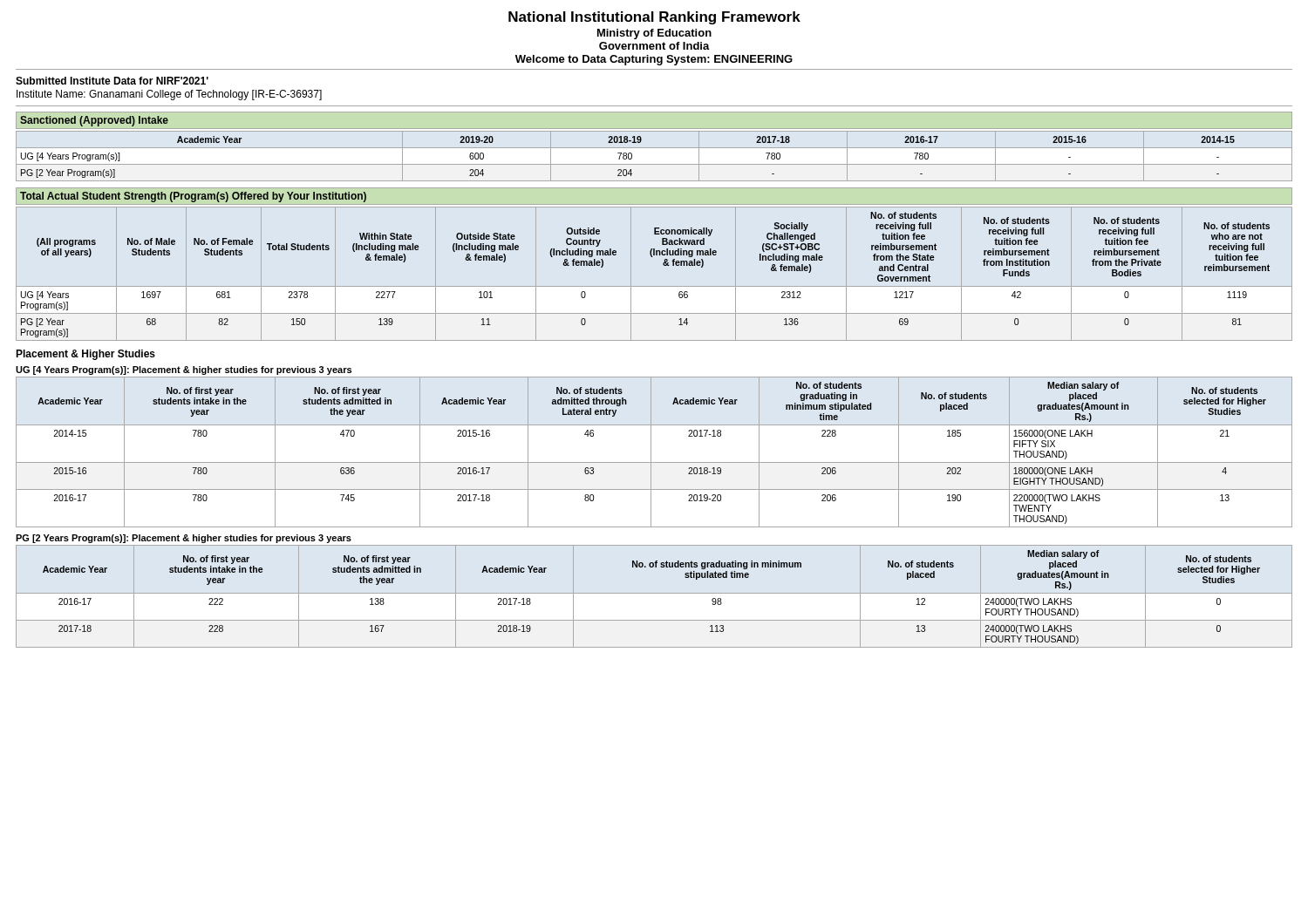This screenshot has height=924, width=1308.
Task: Click on the table containing "Within State (Including male &"
Action: coord(654,274)
